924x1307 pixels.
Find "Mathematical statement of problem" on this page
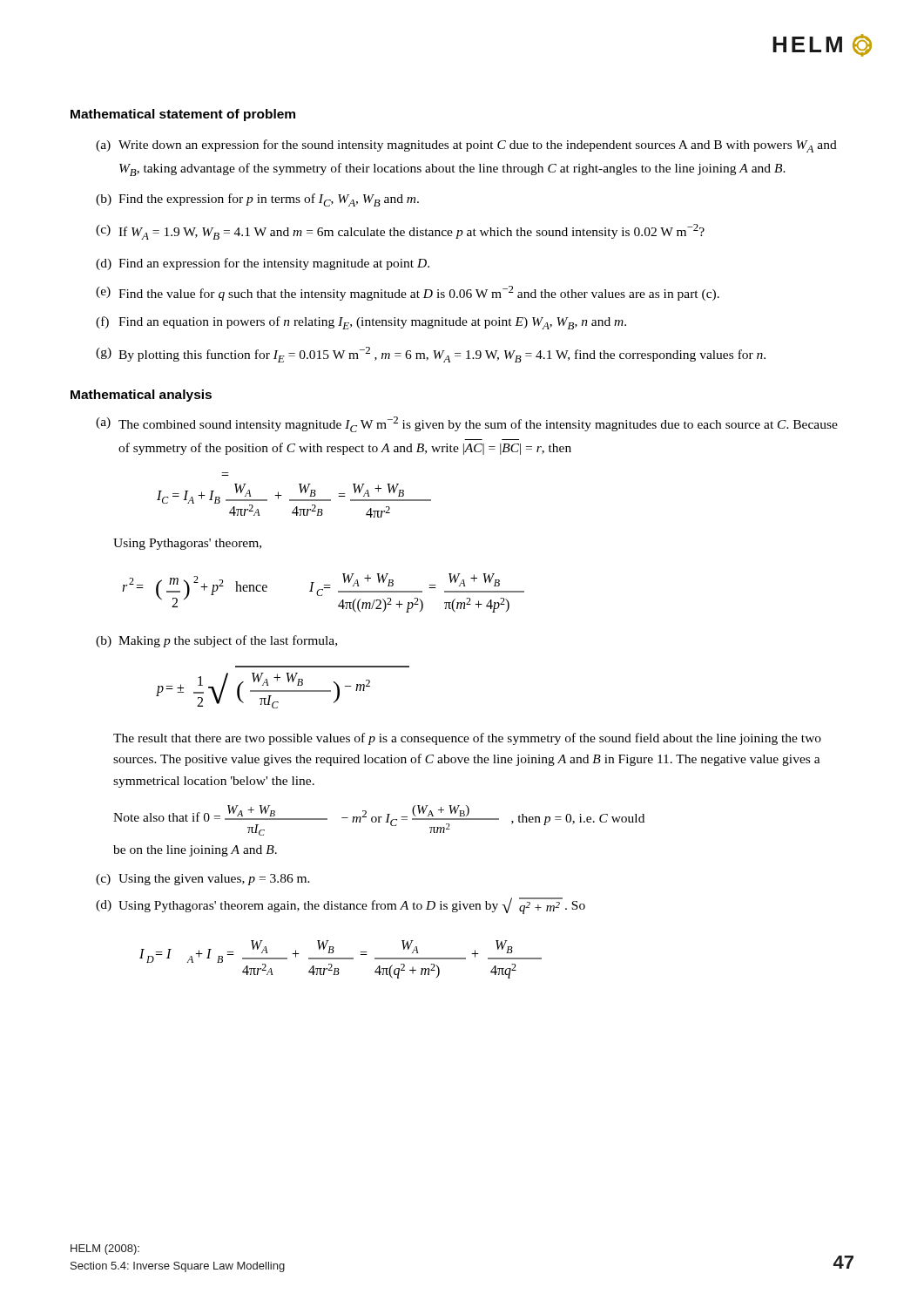pyautogui.click(x=183, y=114)
